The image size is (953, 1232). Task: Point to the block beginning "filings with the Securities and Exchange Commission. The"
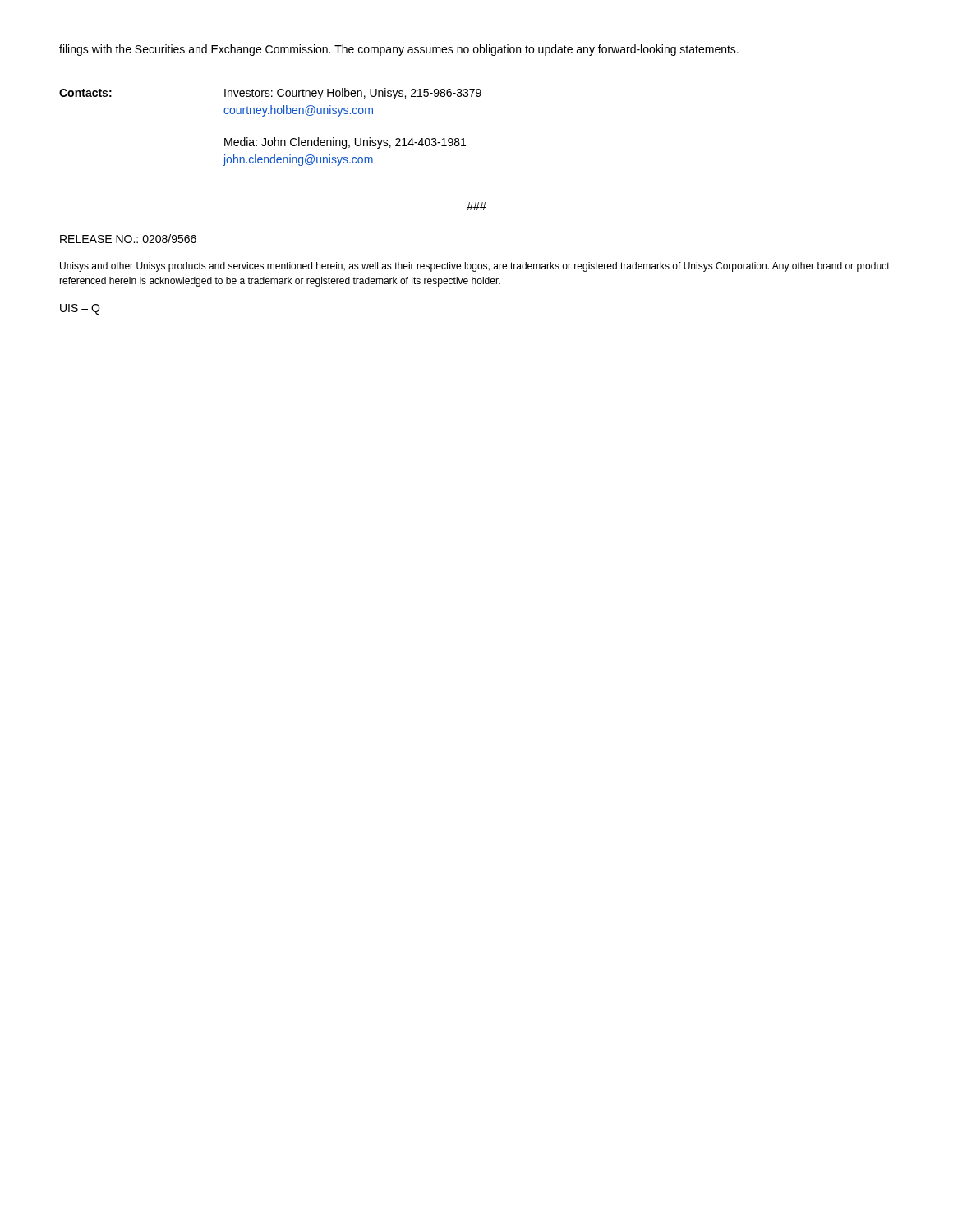[399, 49]
